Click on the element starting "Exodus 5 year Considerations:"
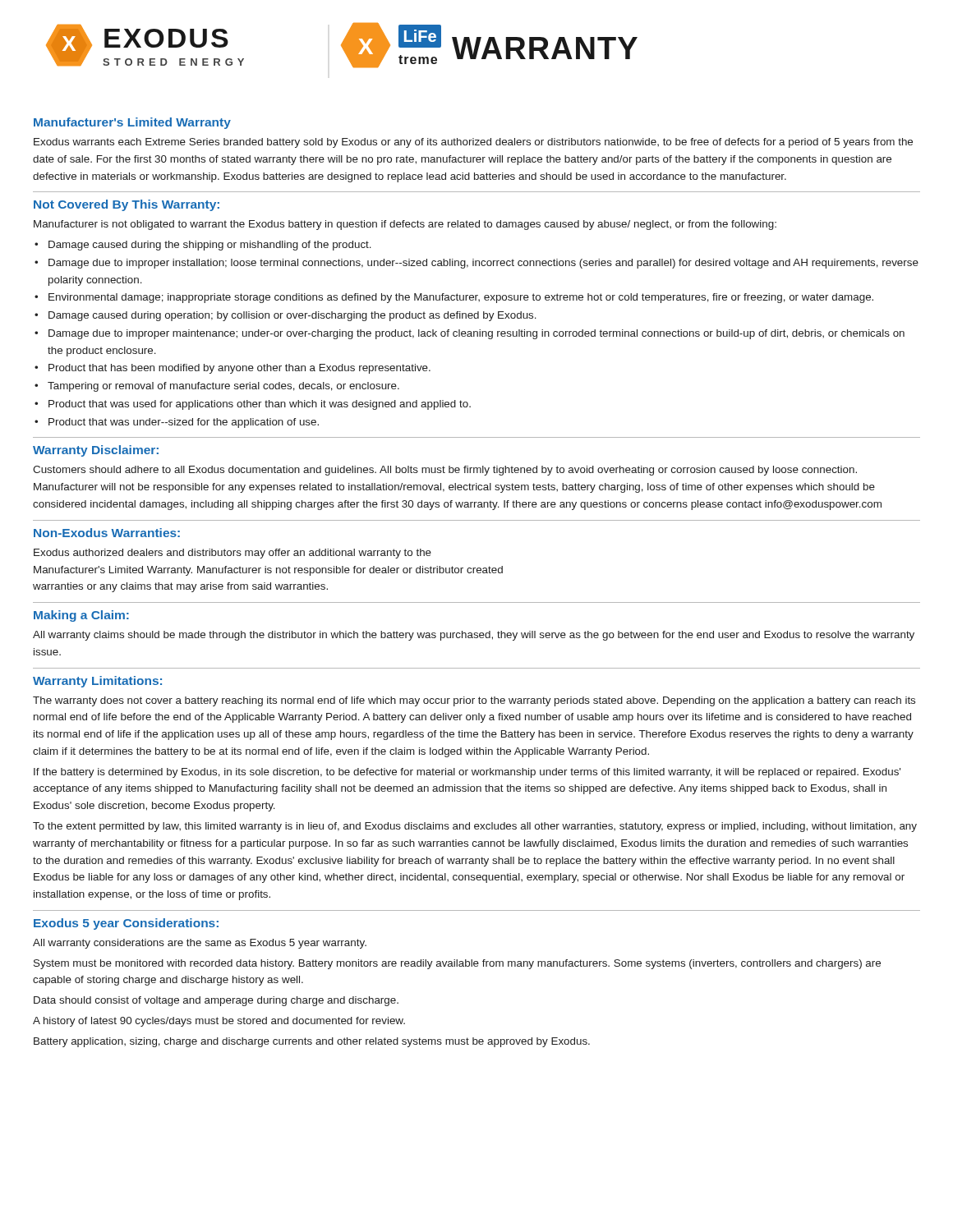 126,923
